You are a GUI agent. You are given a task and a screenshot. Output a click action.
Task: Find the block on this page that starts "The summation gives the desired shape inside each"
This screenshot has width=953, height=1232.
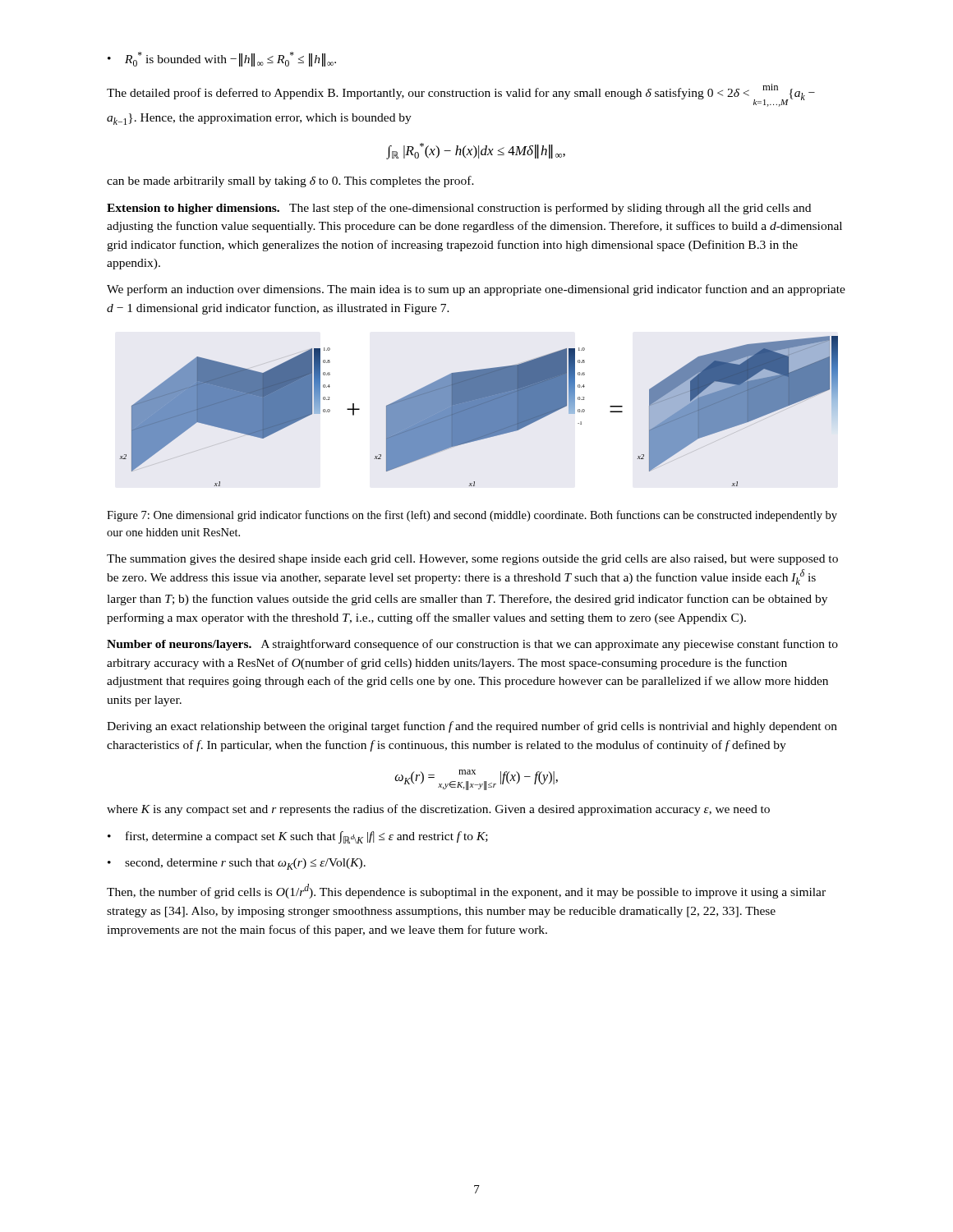[473, 588]
